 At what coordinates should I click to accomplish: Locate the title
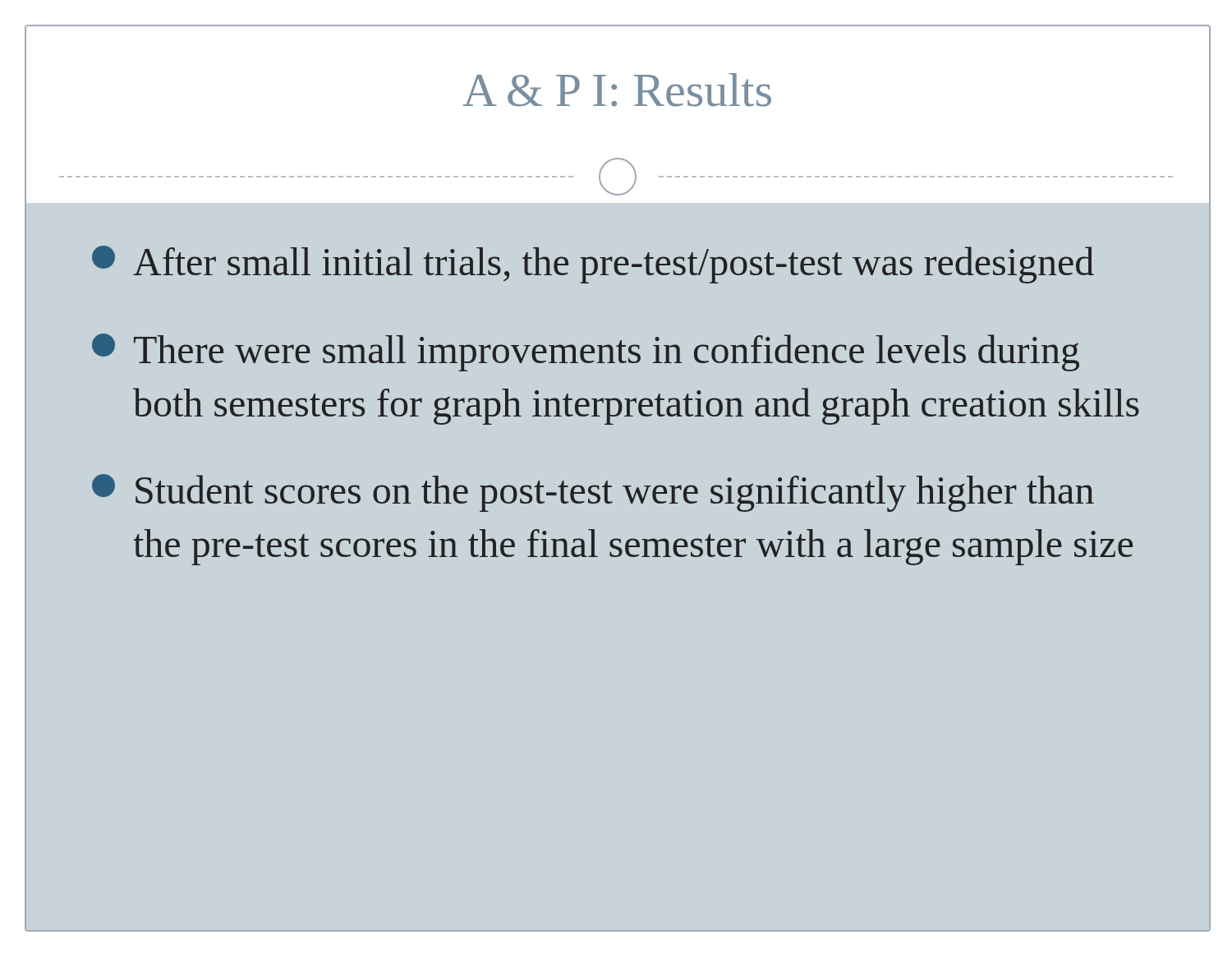pyautogui.click(x=618, y=90)
